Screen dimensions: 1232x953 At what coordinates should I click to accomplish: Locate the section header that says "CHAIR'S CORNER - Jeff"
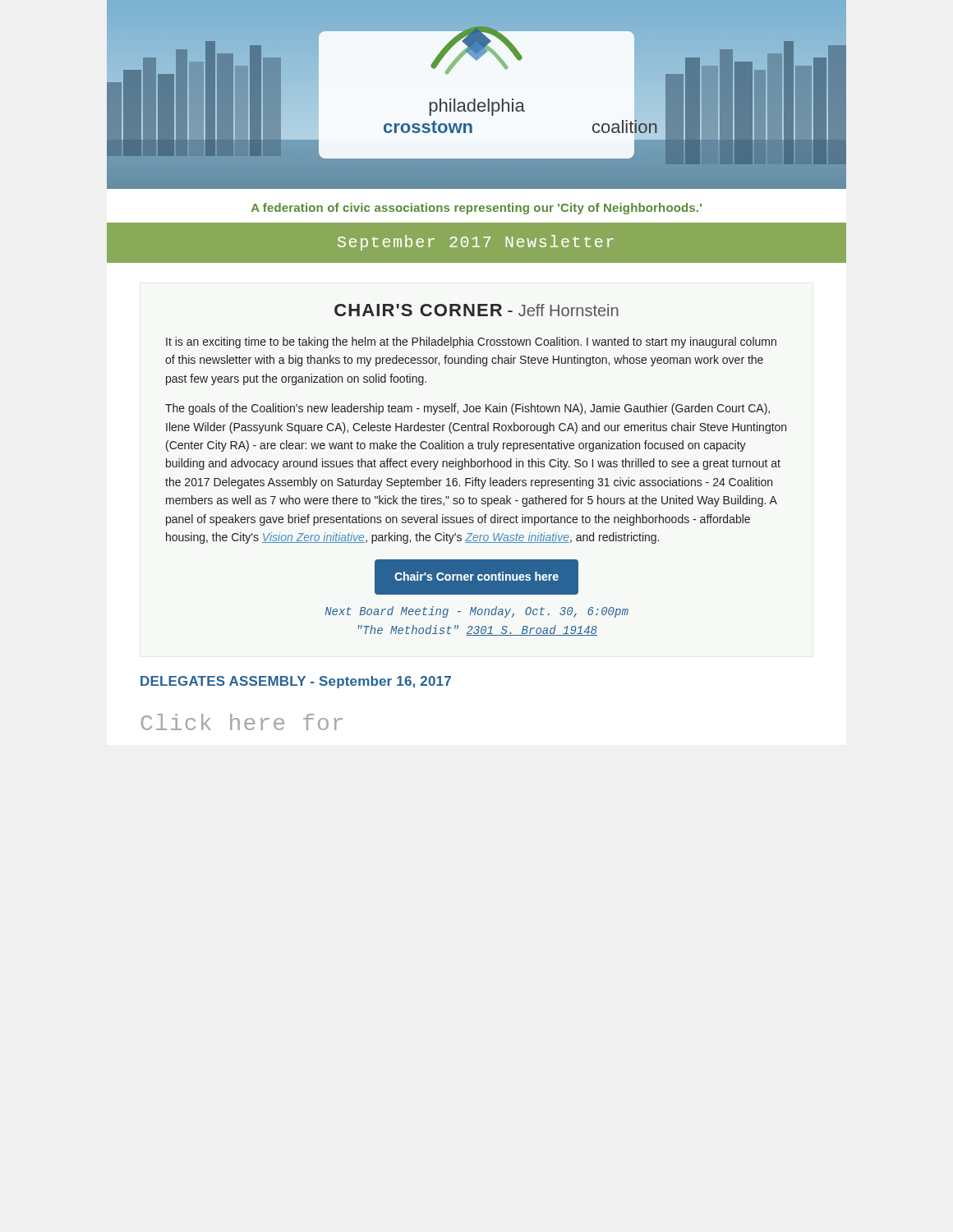tap(476, 310)
